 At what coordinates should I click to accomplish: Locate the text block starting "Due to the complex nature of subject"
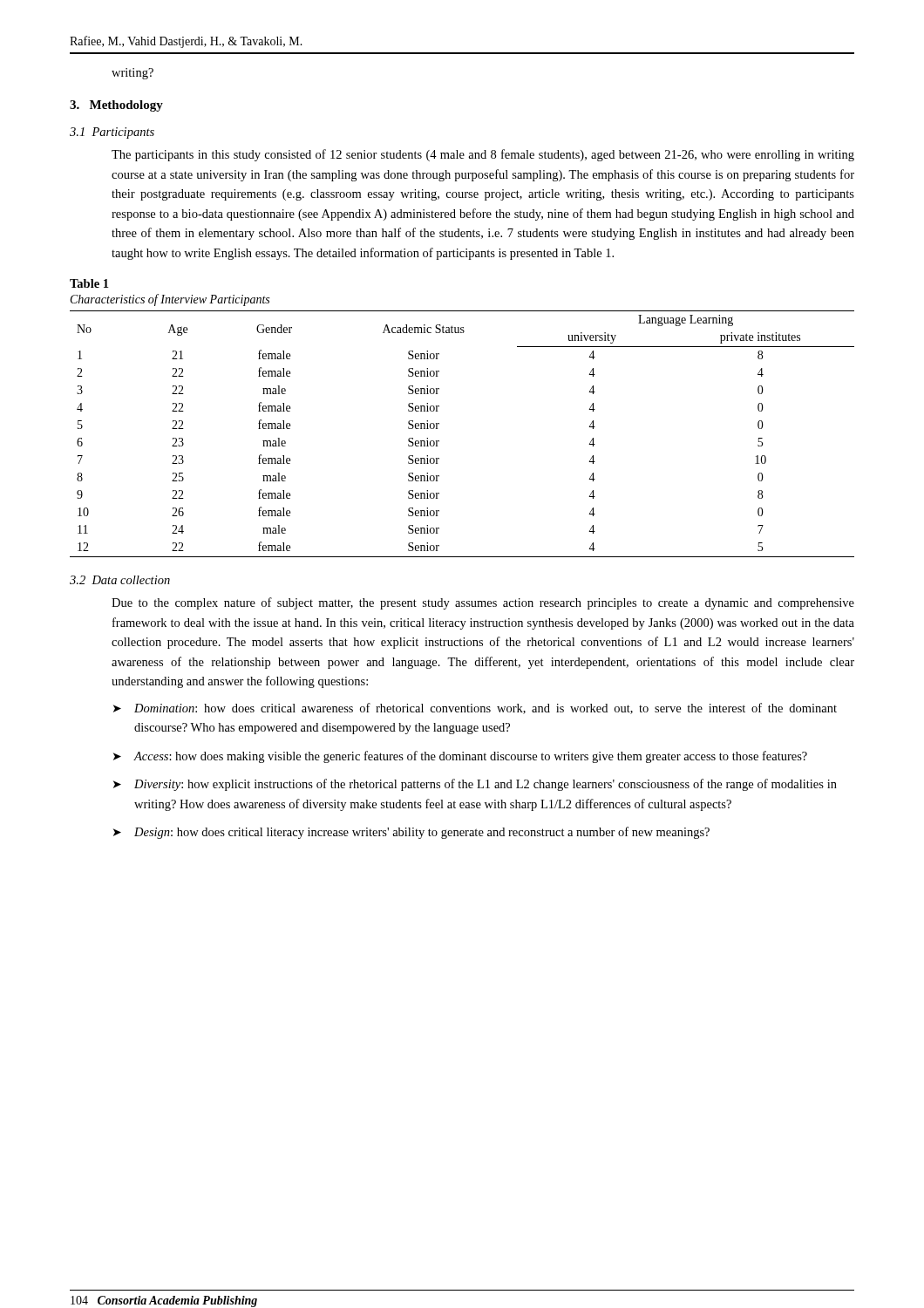pyautogui.click(x=483, y=642)
